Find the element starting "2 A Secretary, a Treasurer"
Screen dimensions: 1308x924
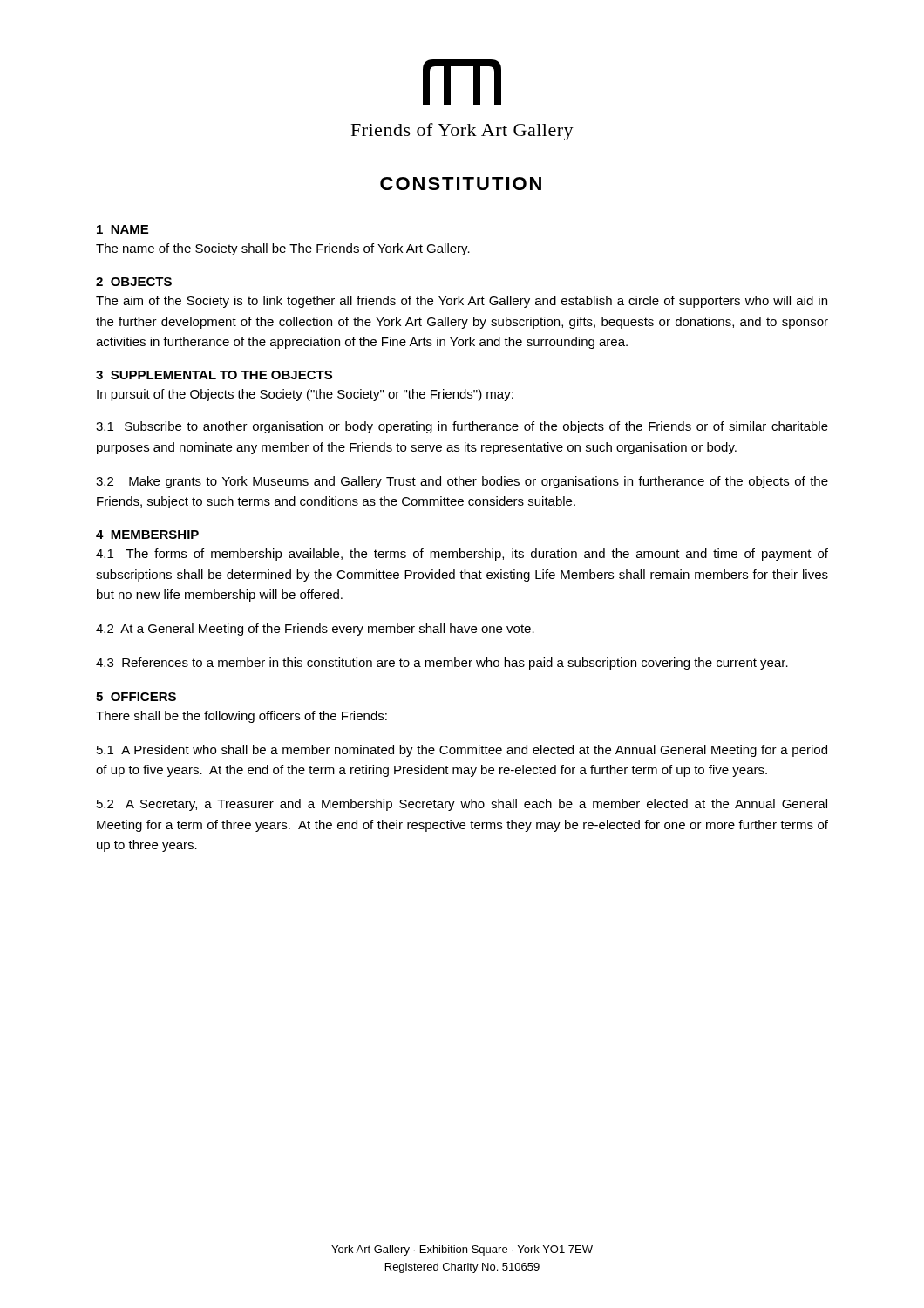(462, 824)
